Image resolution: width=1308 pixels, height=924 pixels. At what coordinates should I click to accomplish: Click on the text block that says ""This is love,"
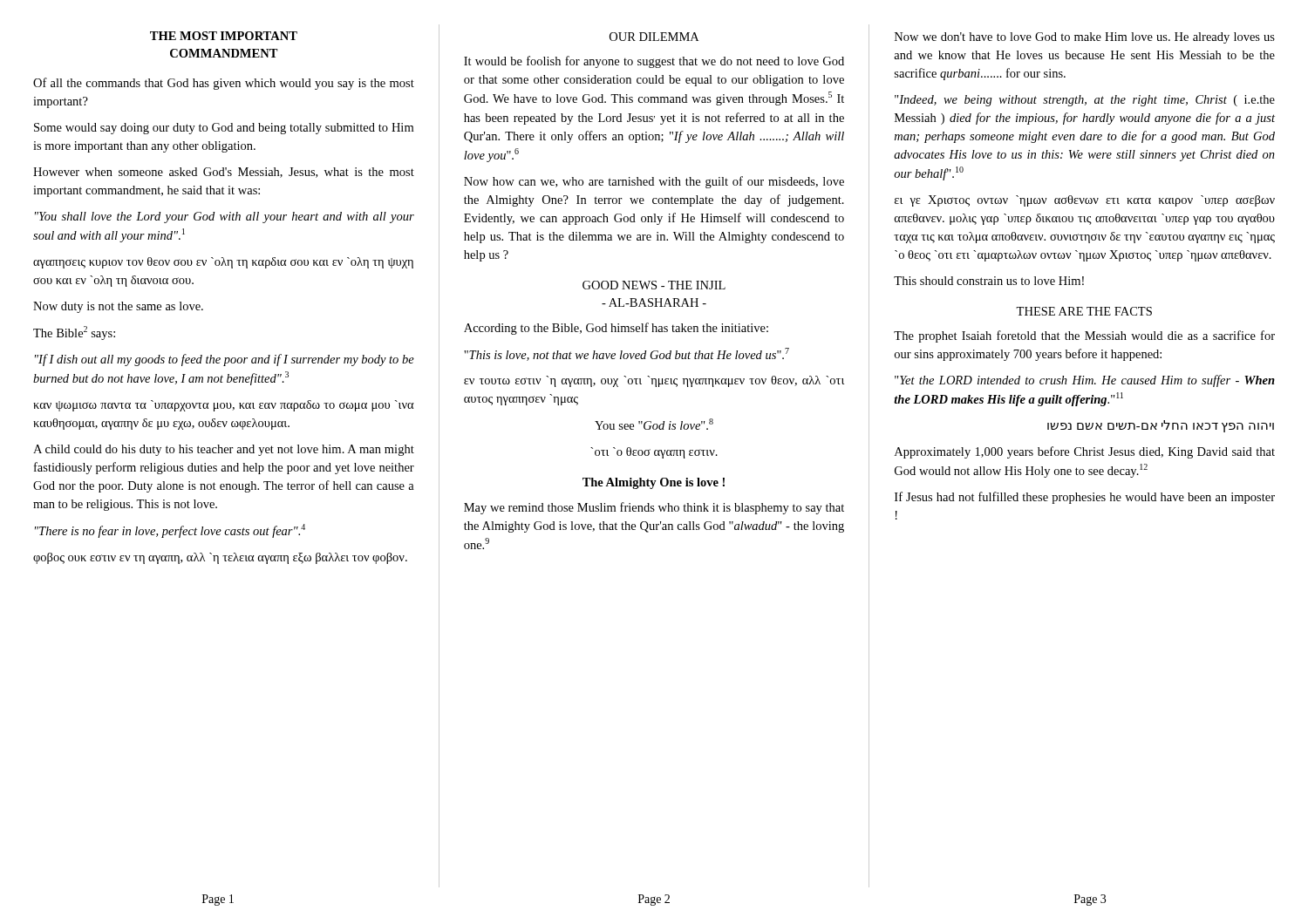point(654,354)
